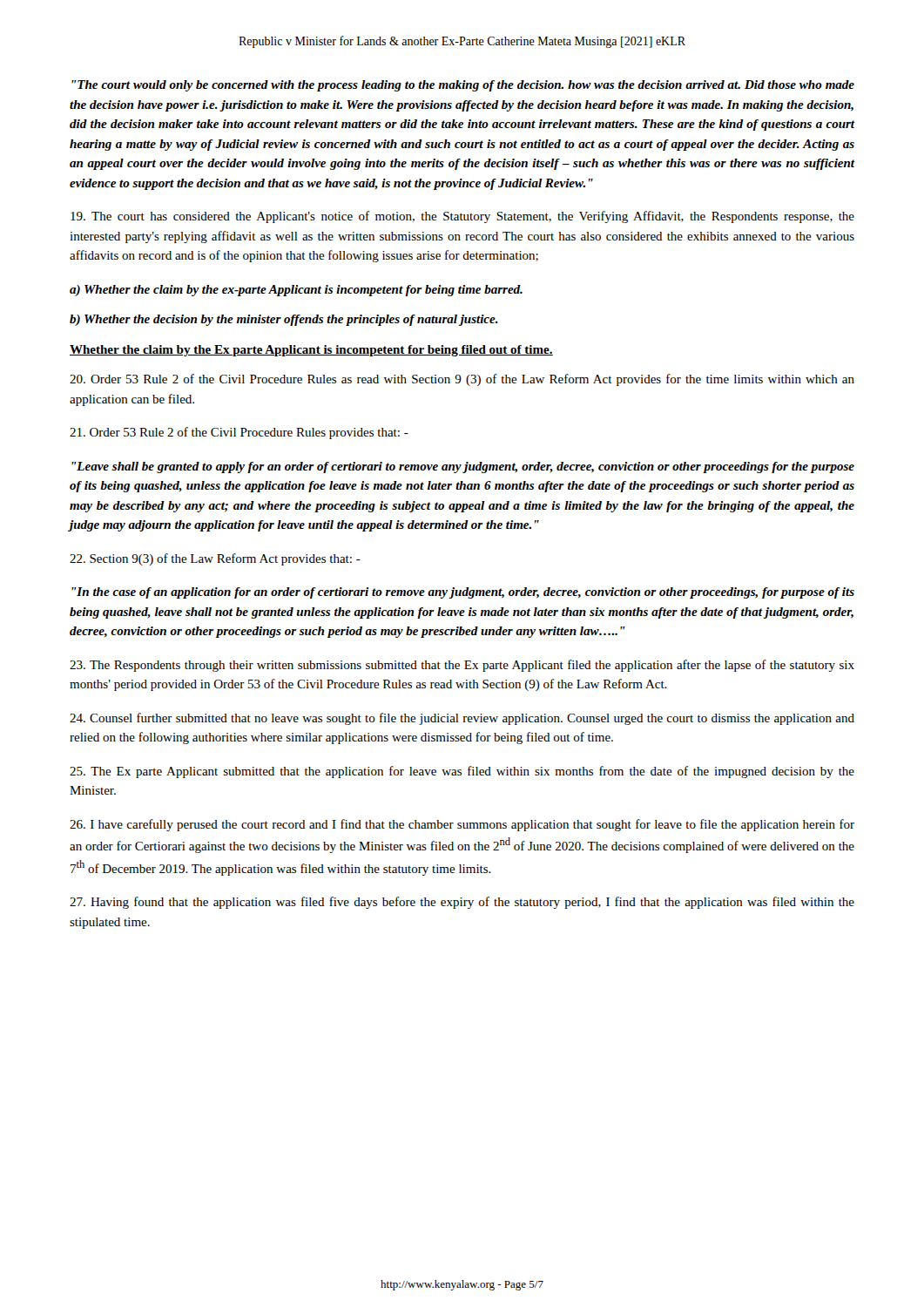Select the region starting "The Ex parte"
The height and width of the screenshot is (1307, 924).
click(x=462, y=780)
